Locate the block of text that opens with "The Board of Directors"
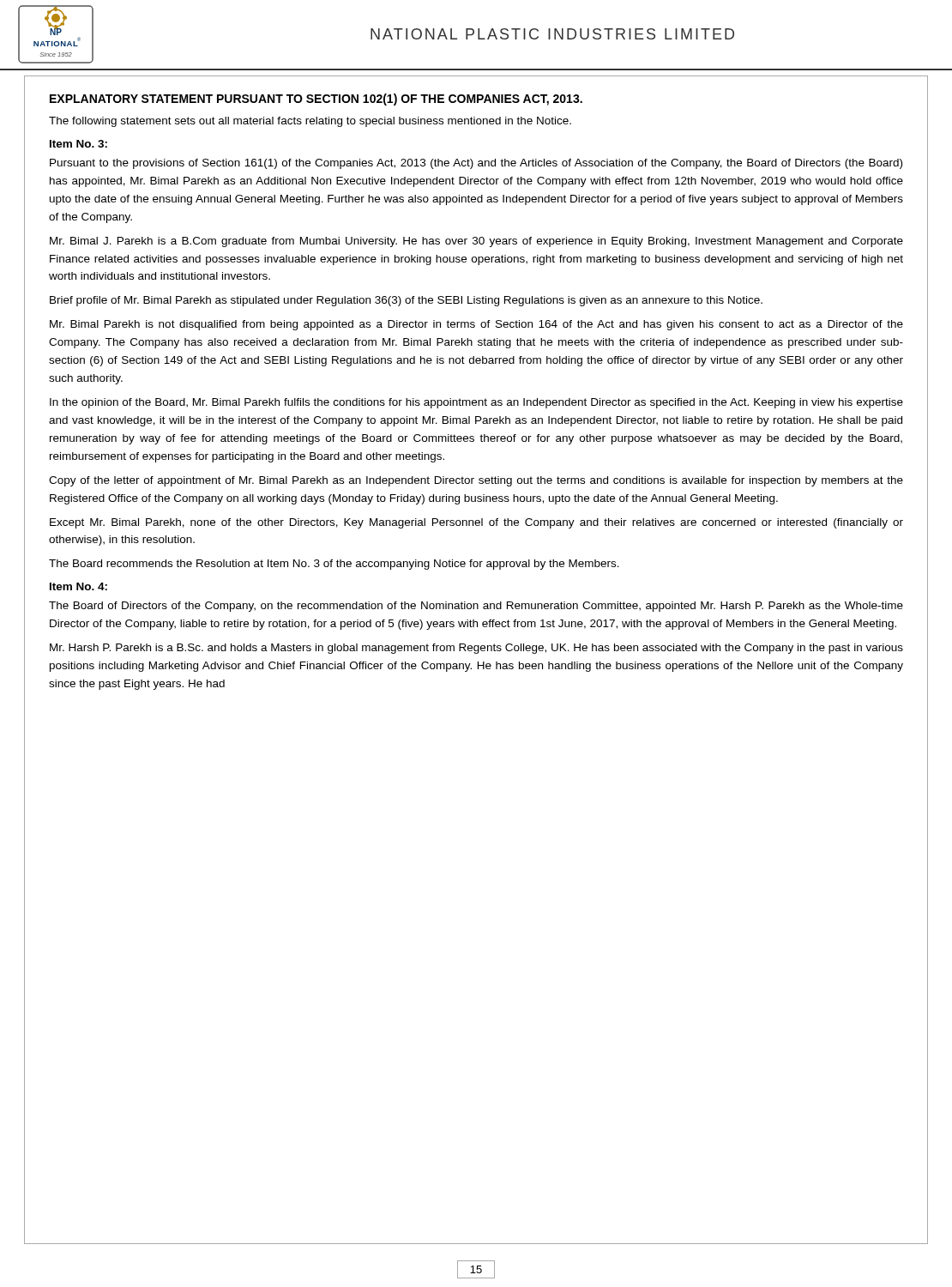This screenshot has width=952, height=1287. pyautogui.click(x=476, y=615)
